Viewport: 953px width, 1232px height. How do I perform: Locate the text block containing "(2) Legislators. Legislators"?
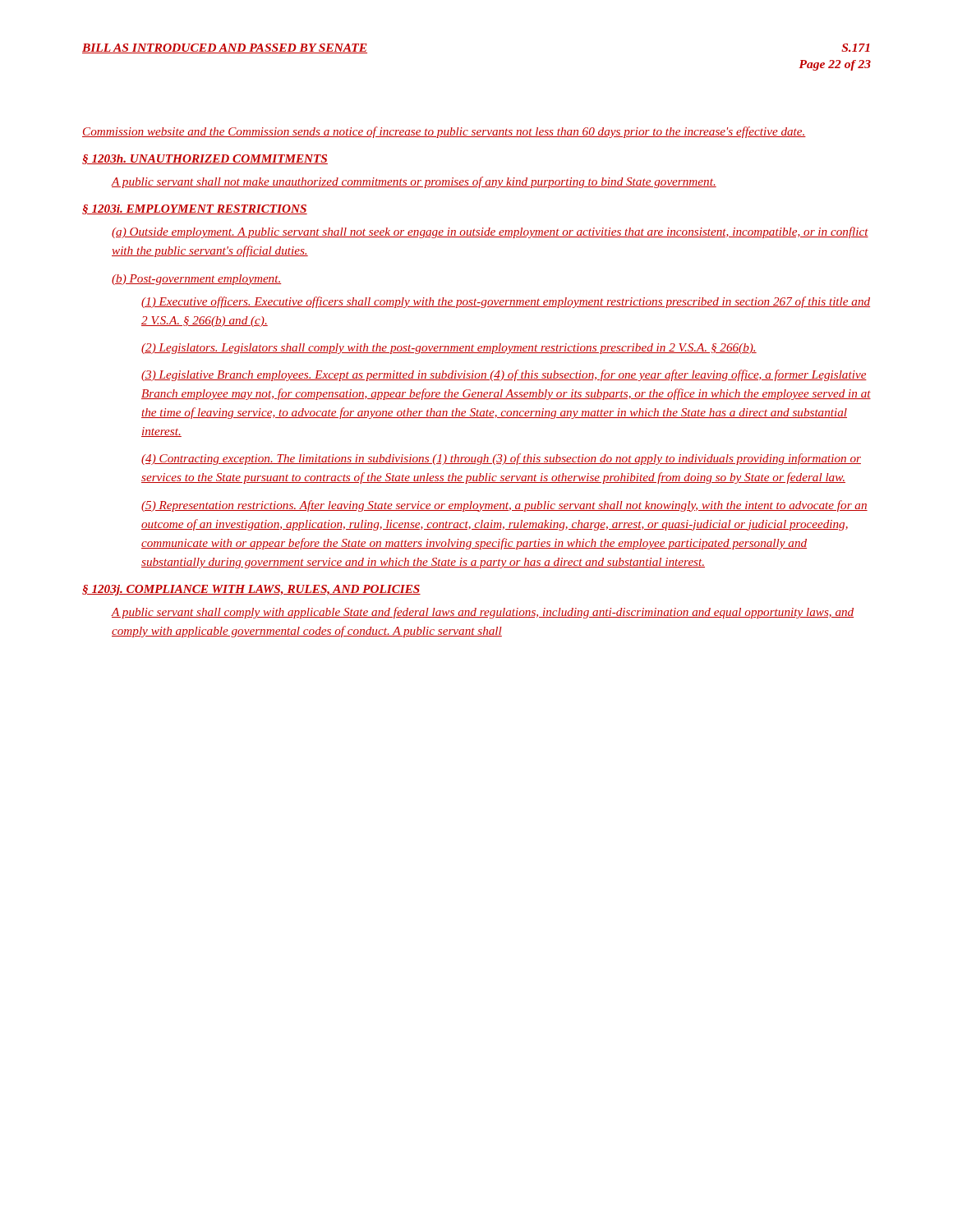[x=506, y=347]
